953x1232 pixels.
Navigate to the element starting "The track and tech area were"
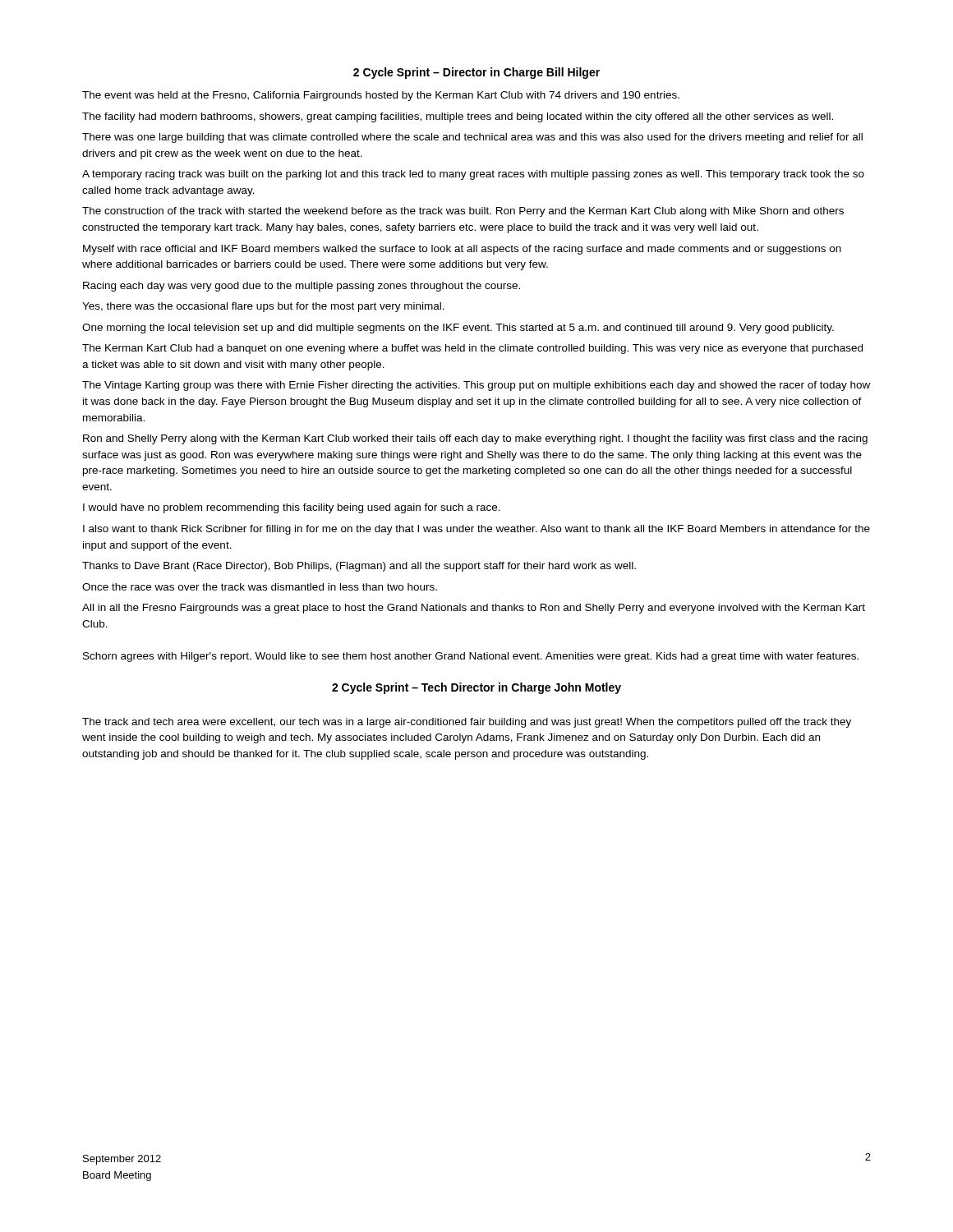(467, 738)
